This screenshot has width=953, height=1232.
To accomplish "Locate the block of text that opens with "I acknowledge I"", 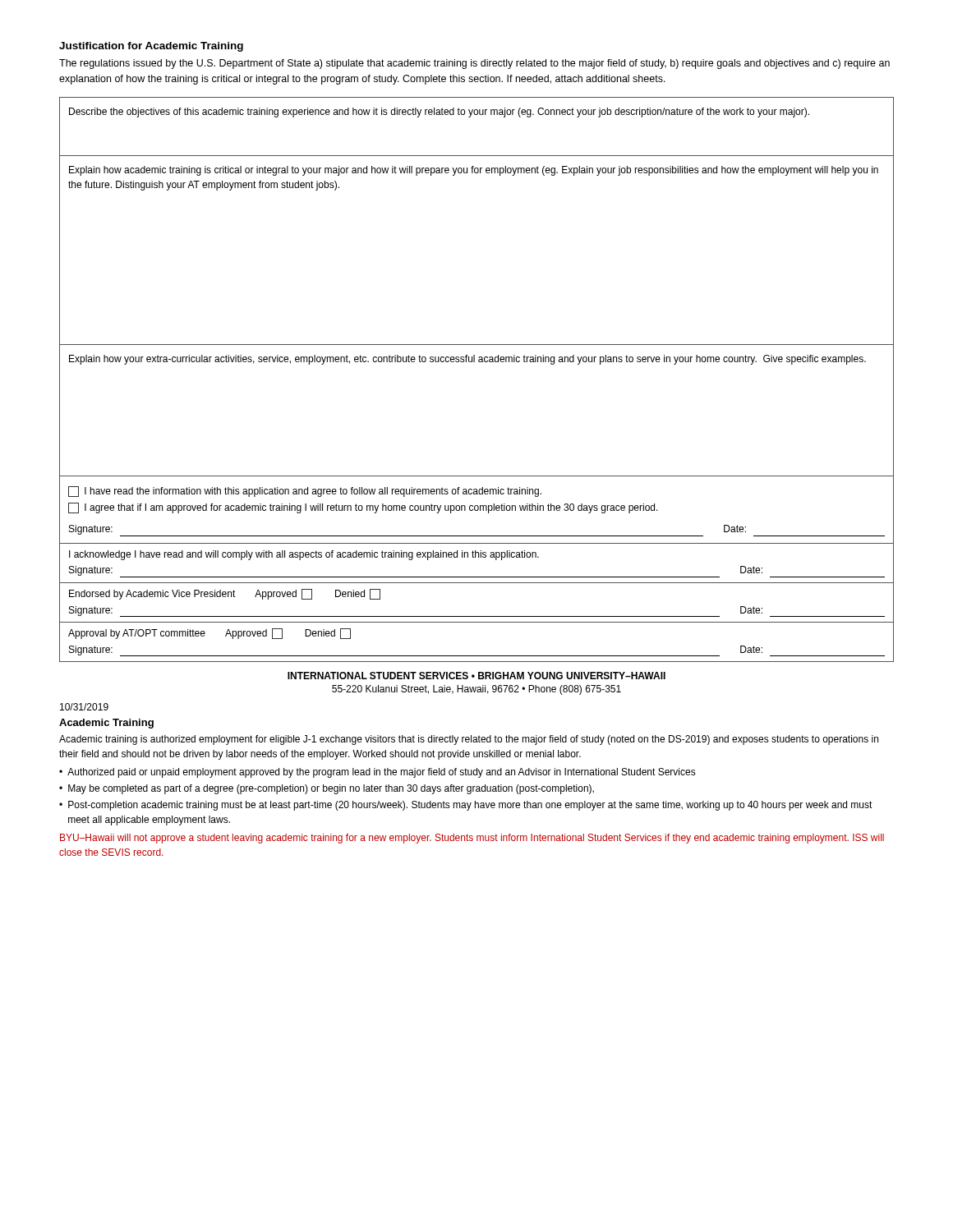I will point(476,563).
